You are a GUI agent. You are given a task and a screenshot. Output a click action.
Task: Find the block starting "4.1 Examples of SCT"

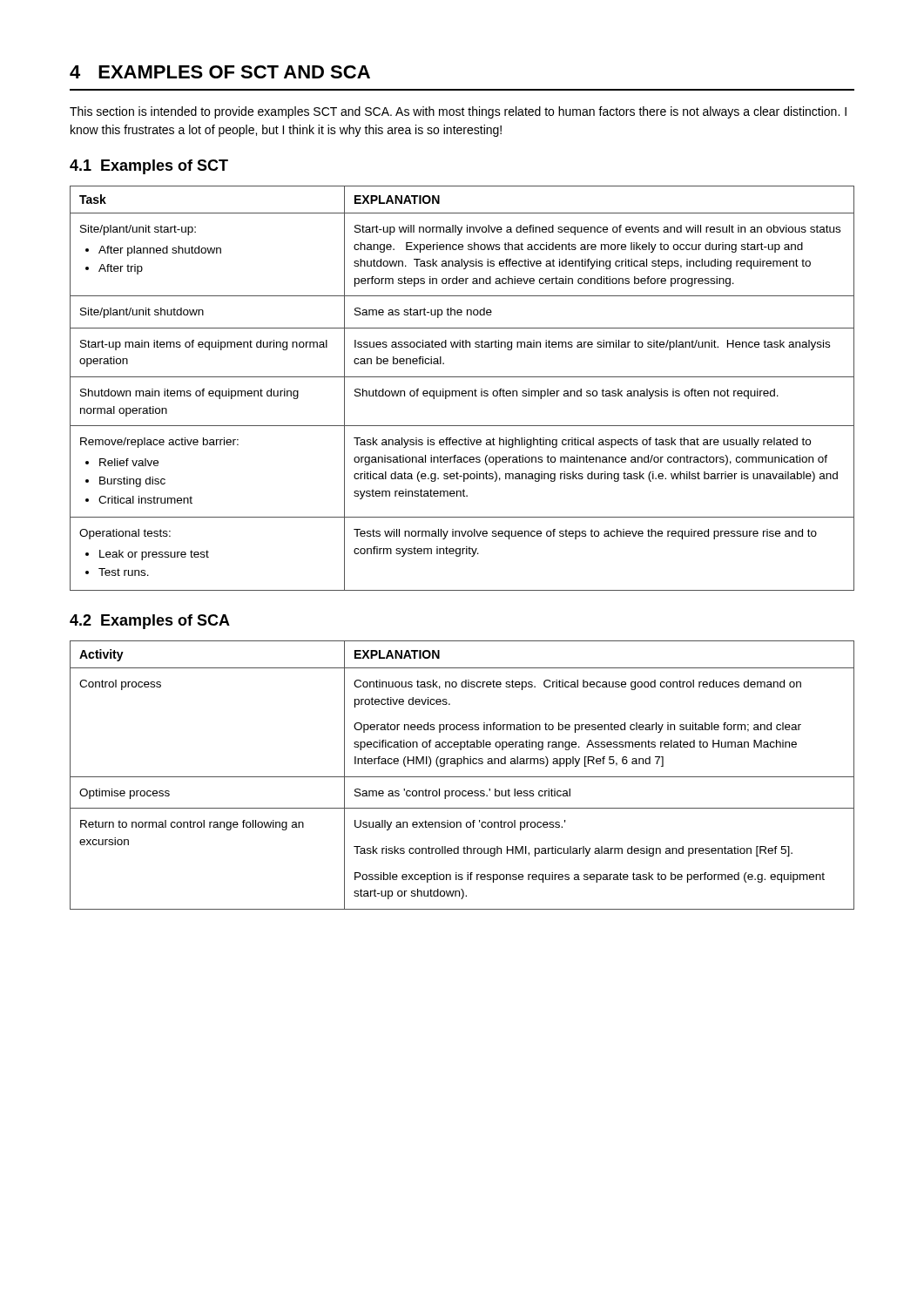(x=149, y=166)
